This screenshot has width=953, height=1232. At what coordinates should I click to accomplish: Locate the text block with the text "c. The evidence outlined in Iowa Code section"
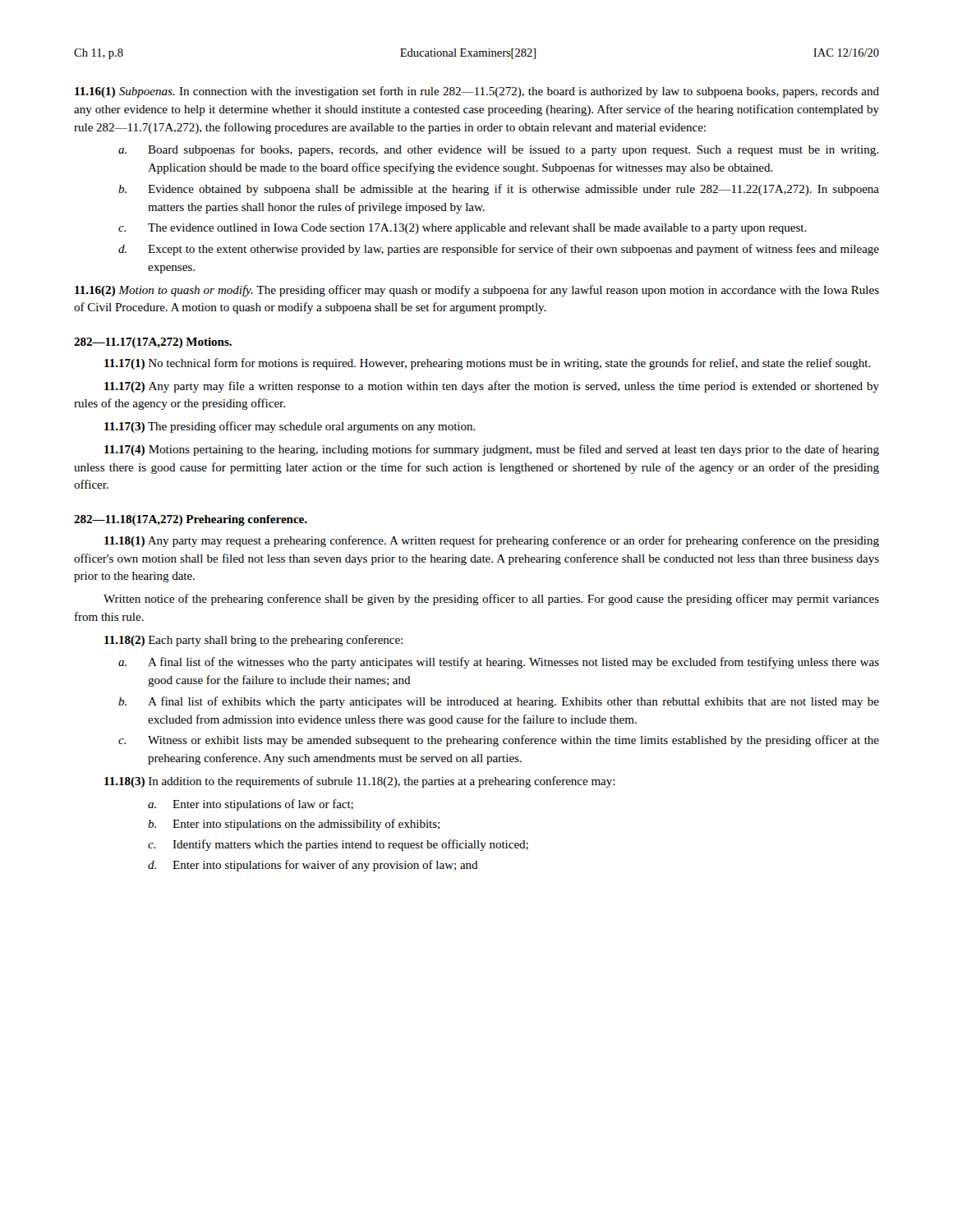click(499, 228)
